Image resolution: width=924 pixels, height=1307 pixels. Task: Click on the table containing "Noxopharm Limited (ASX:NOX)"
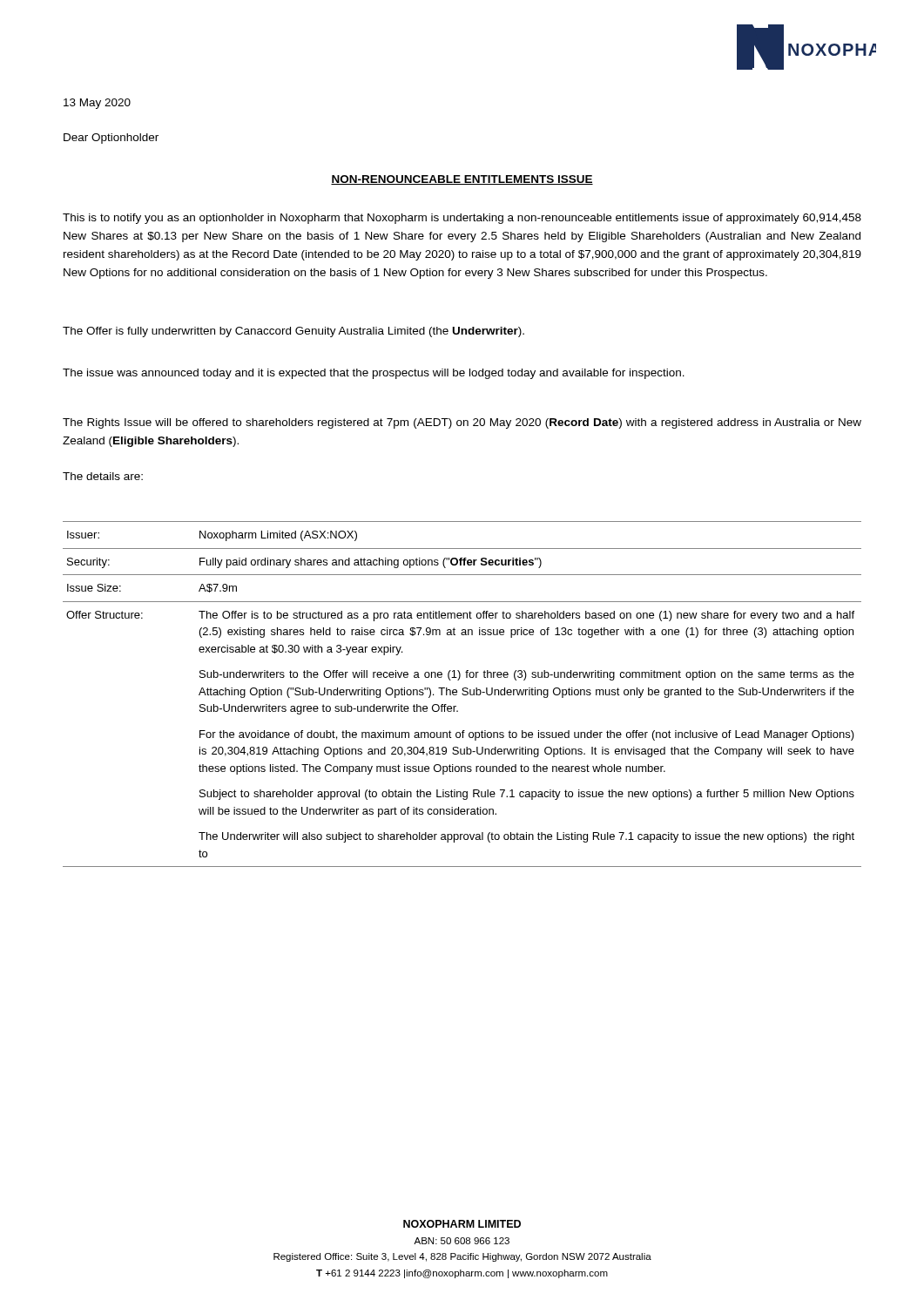pos(462,694)
